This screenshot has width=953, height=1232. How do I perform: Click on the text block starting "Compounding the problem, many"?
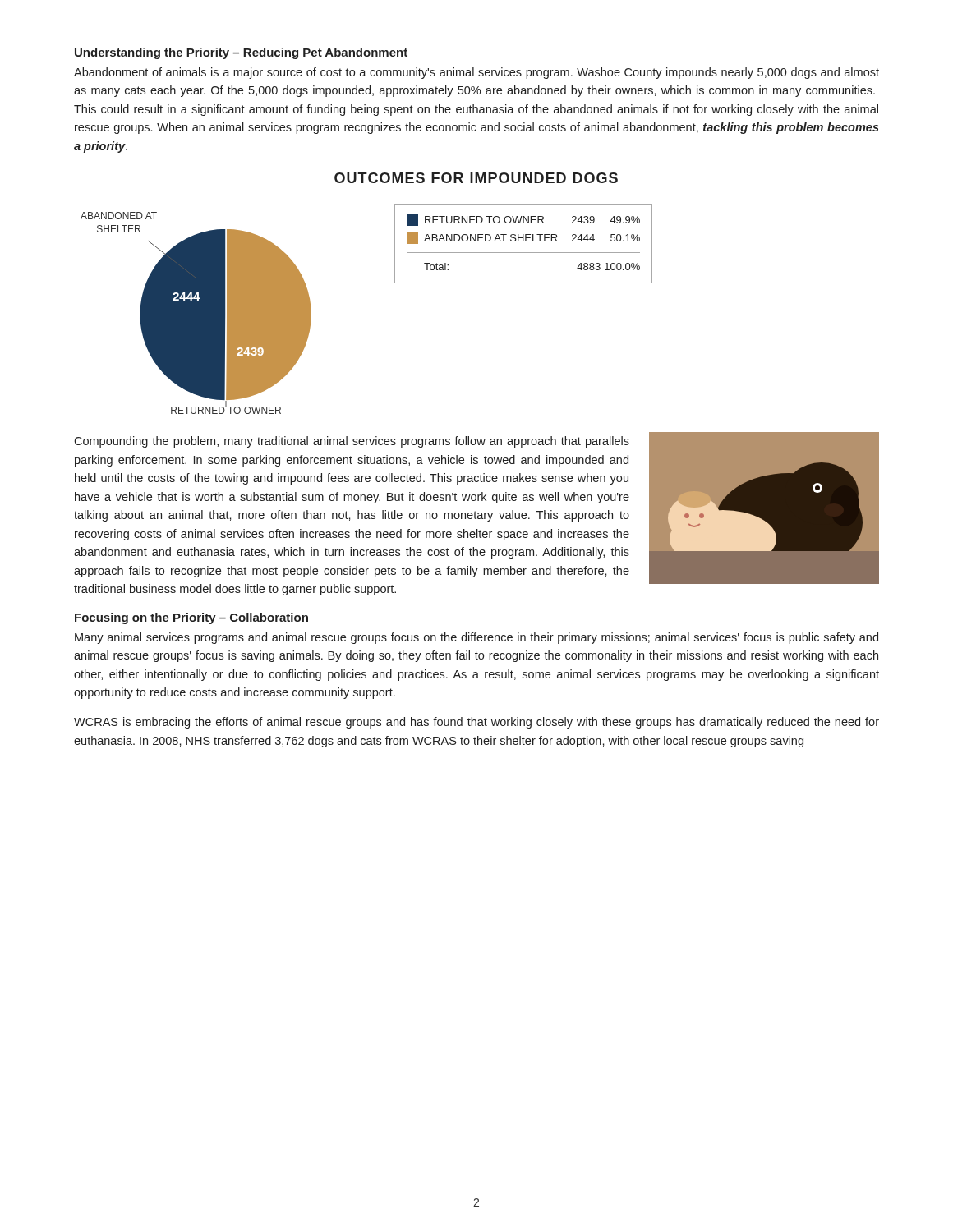(352, 515)
